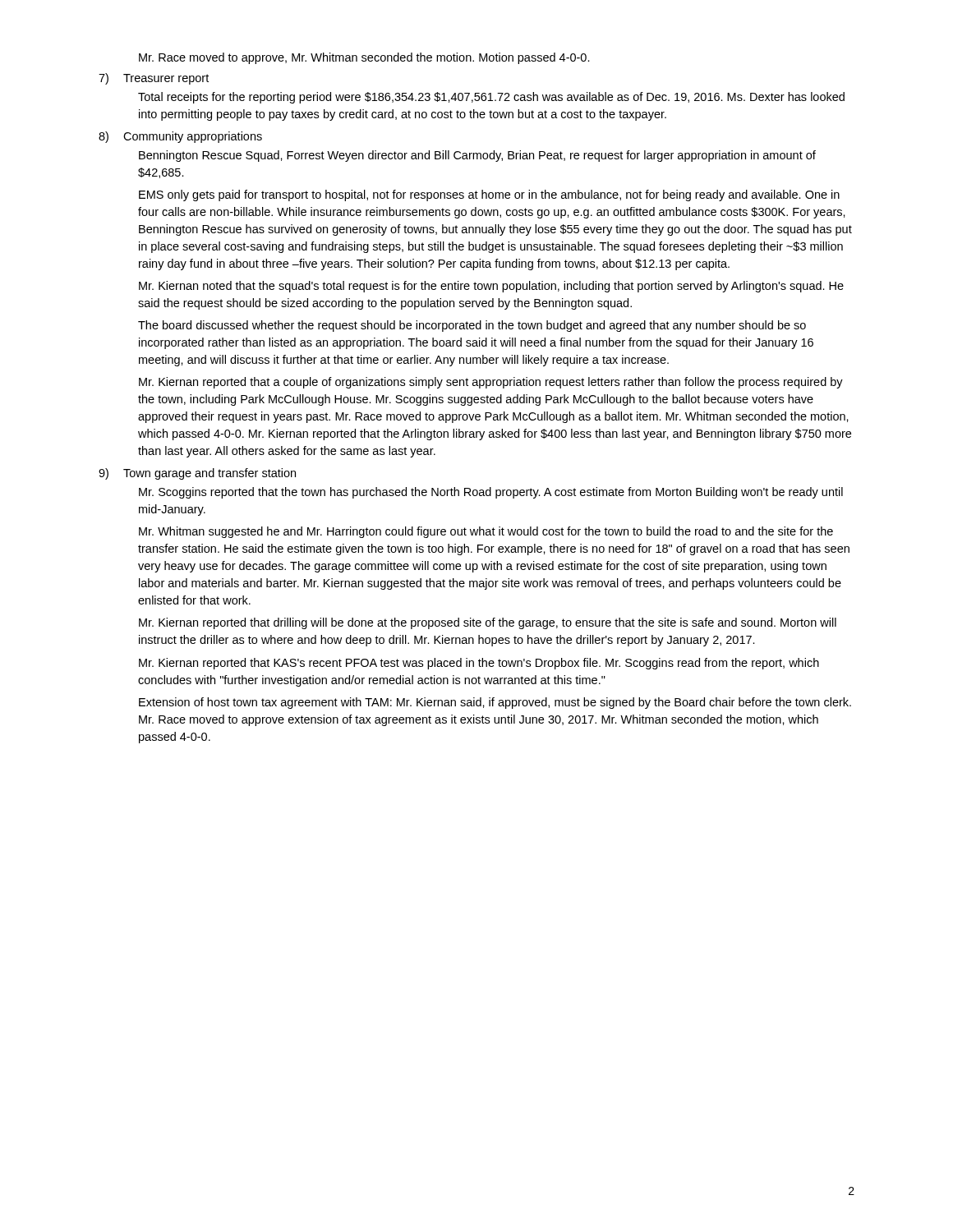The width and height of the screenshot is (953, 1232).
Task: Point to the block beginning "Mr. Race moved to"
Action: [x=364, y=57]
